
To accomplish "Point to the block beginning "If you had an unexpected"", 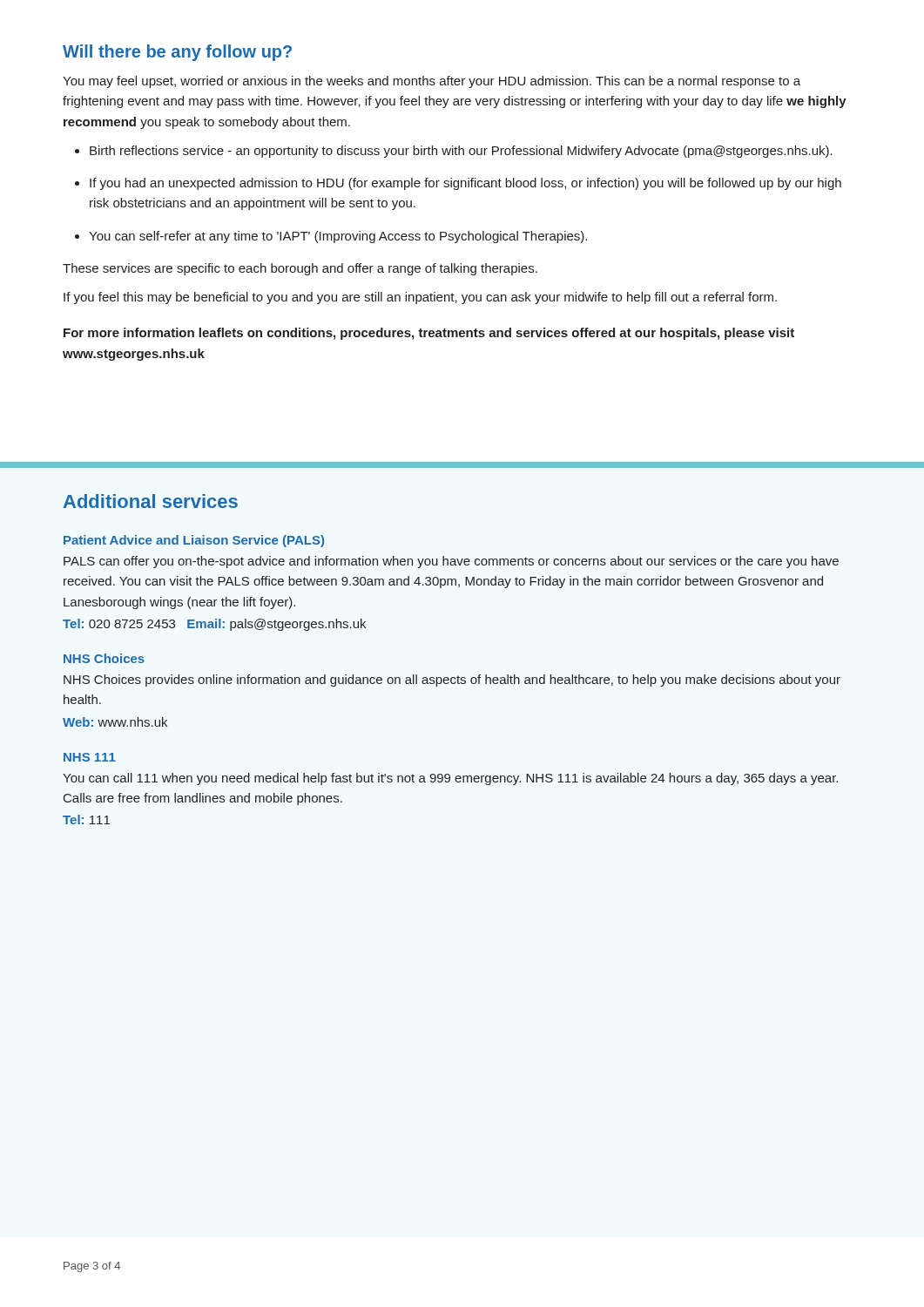I will click(x=465, y=193).
